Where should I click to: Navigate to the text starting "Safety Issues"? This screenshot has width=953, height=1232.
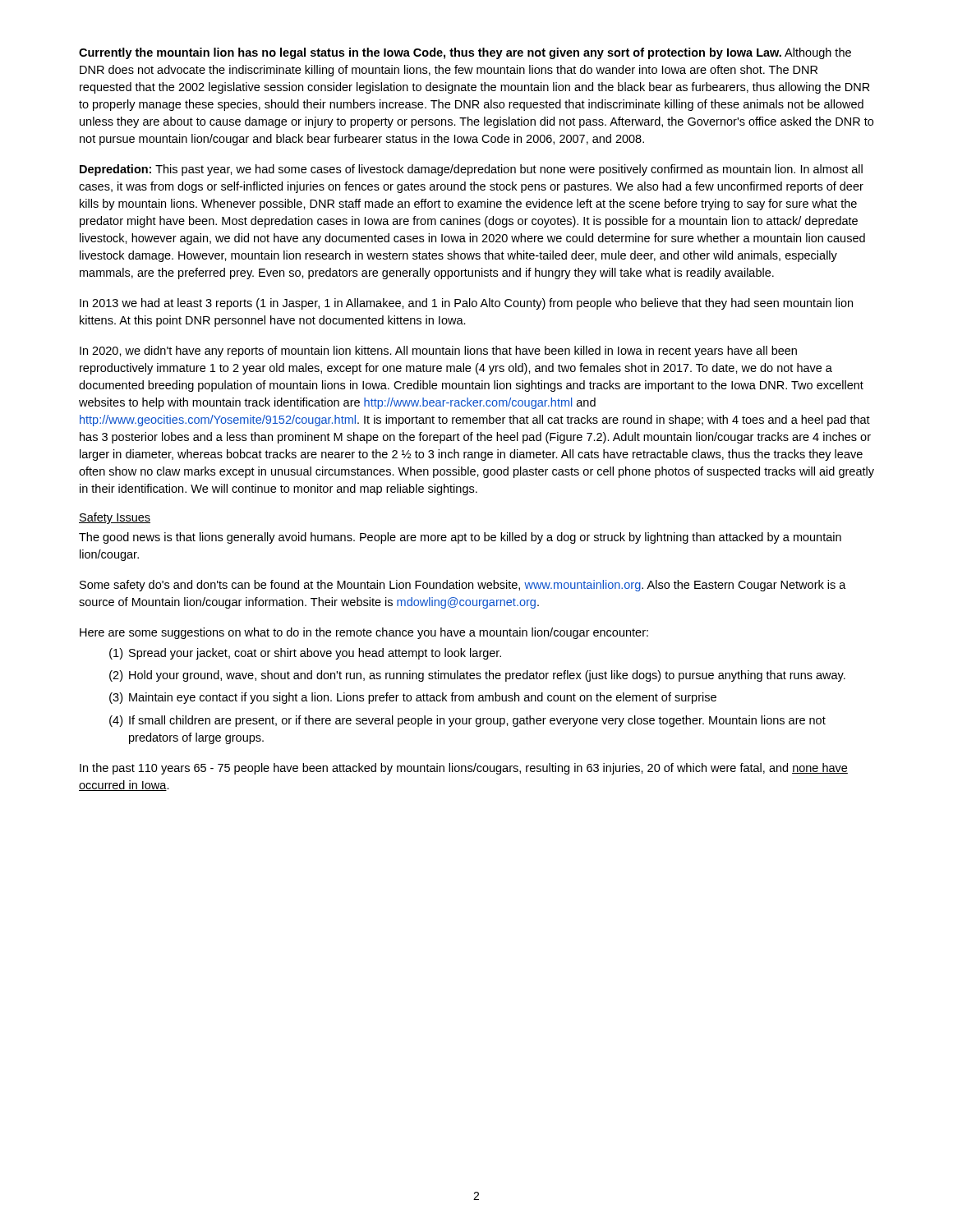point(115,518)
